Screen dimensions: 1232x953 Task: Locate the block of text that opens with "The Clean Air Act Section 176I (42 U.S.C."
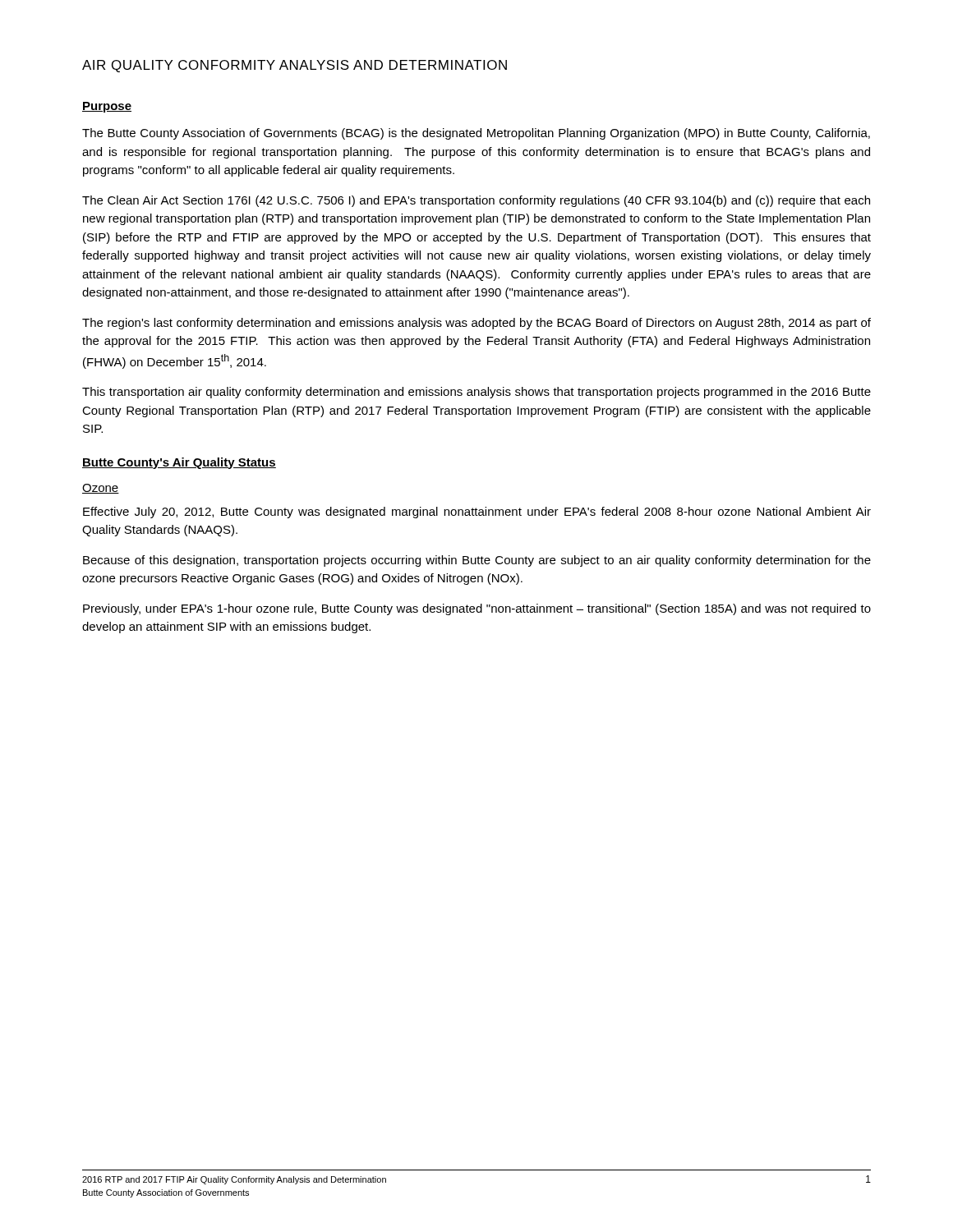point(476,246)
